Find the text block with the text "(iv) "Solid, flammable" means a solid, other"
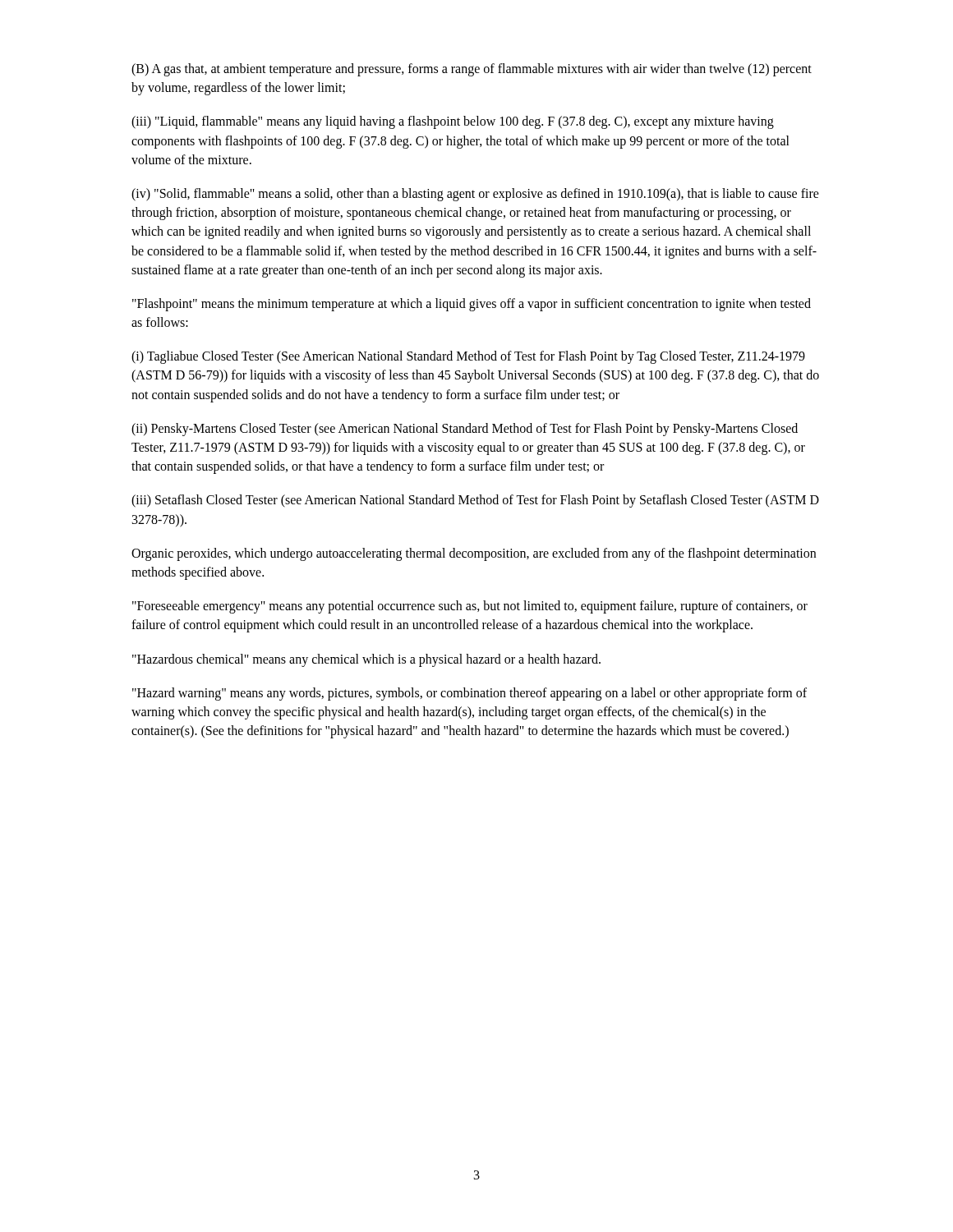Screen dimensions: 1232x953 (475, 231)
